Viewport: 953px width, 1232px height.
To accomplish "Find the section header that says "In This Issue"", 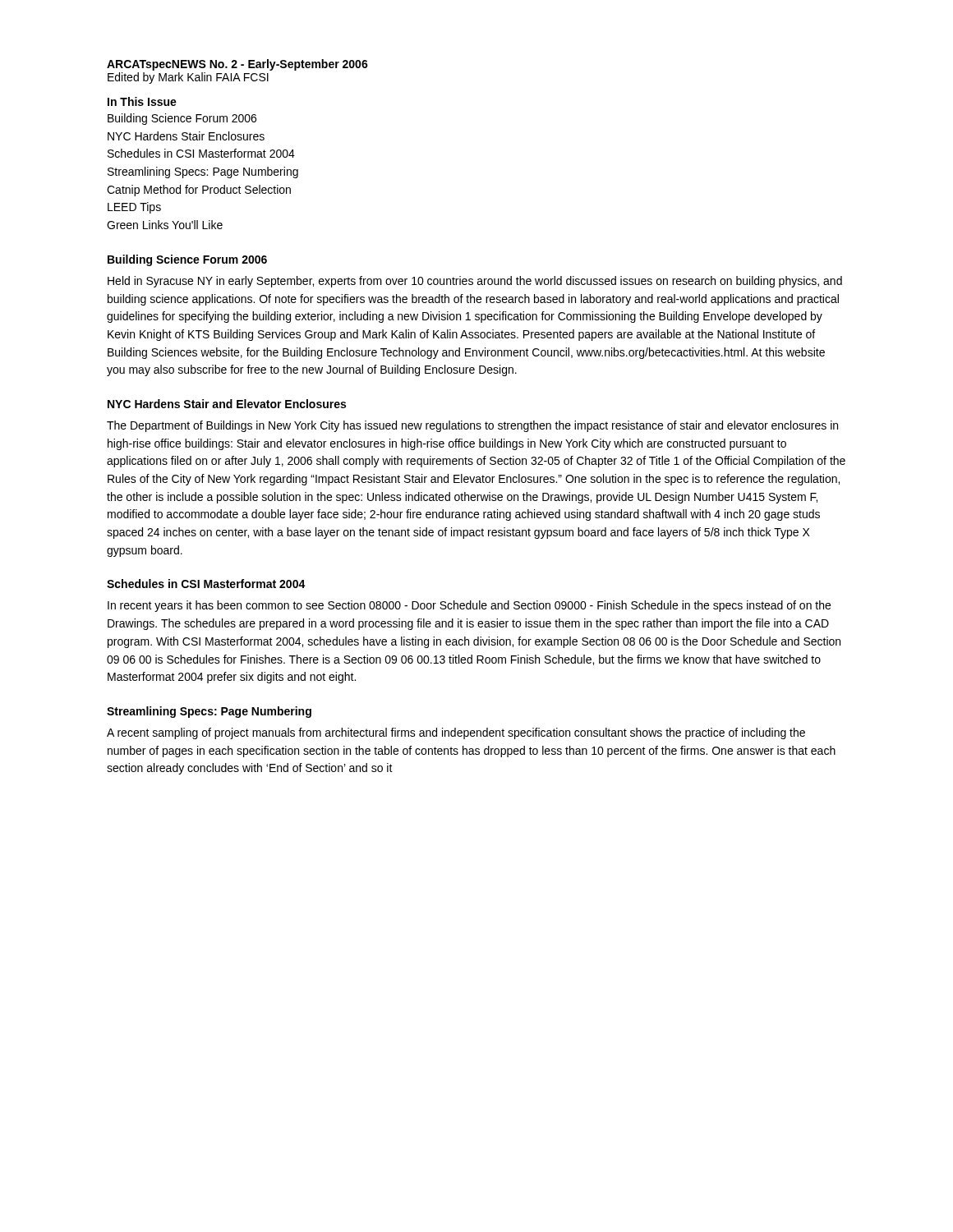I will [x=142, y=102].
